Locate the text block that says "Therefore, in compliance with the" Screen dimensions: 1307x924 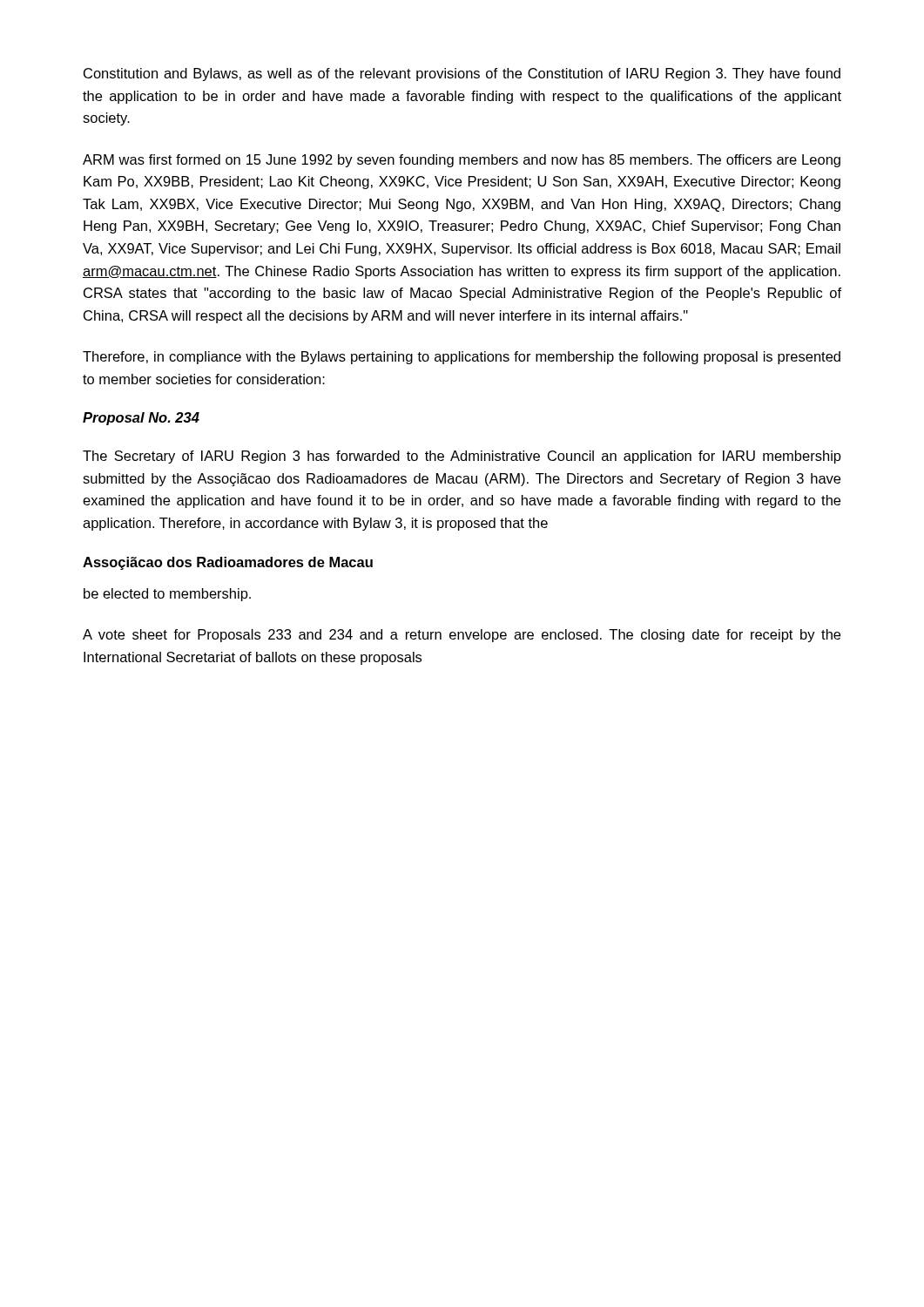[x=462, y=368]
